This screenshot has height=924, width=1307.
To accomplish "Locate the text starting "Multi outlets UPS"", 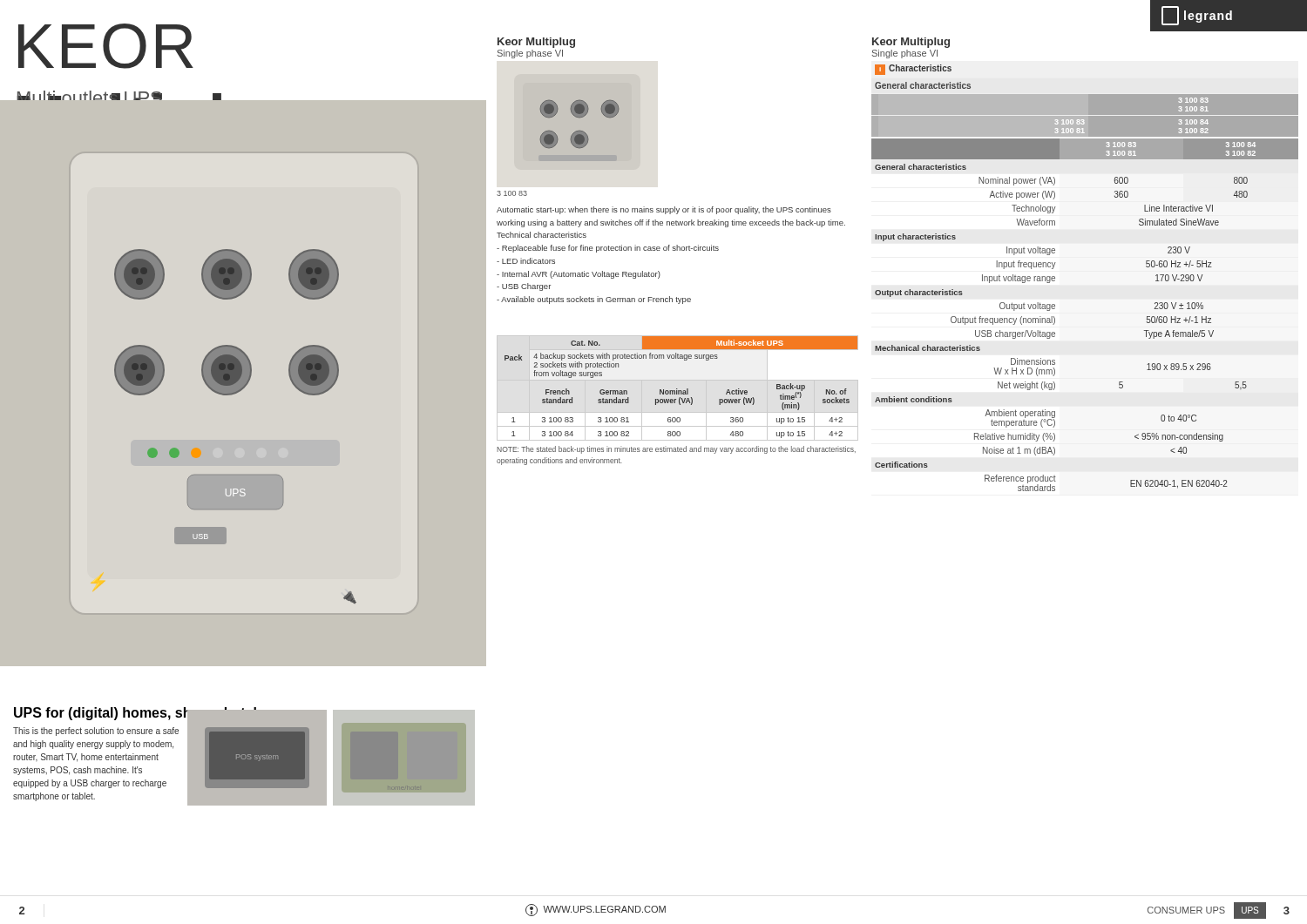I will coord(173,110).
